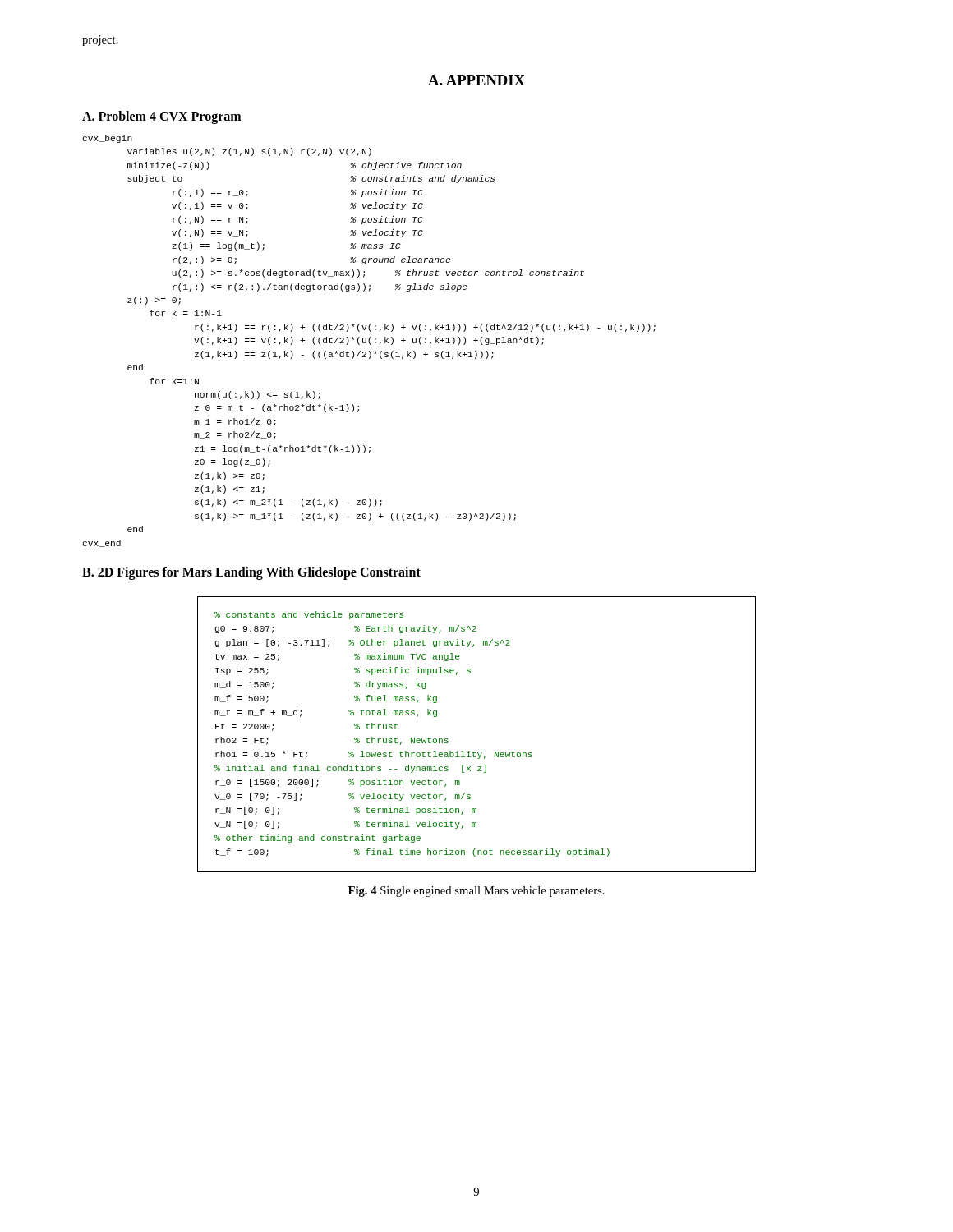Locate the section header that reads "B. 2D Figures for"
Image resolution: width=953 pixels, height=1232 pixels.
point(251,572)
